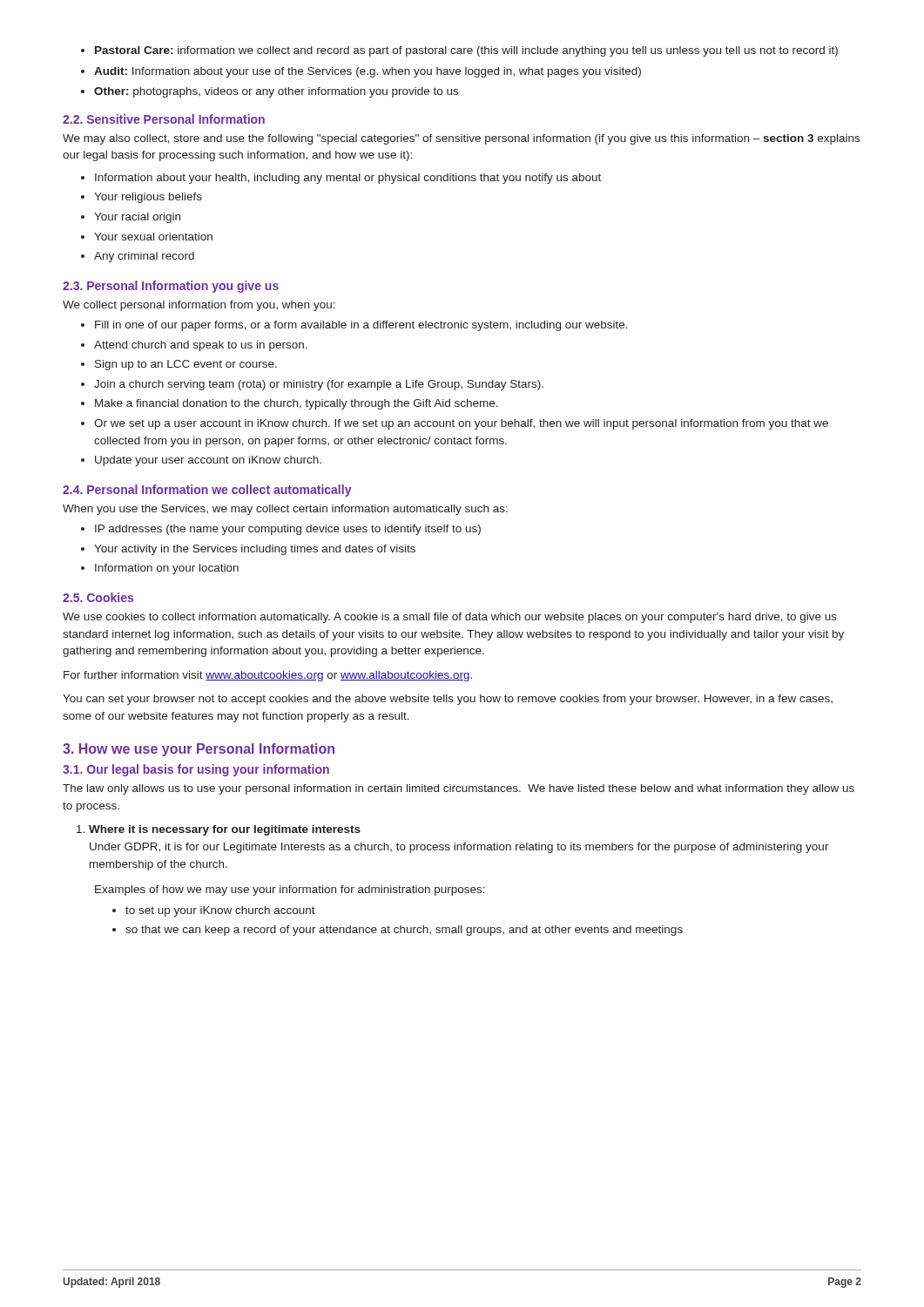Click on the text block with the text "We may also collect, store and"

click(x=462, y=147)
